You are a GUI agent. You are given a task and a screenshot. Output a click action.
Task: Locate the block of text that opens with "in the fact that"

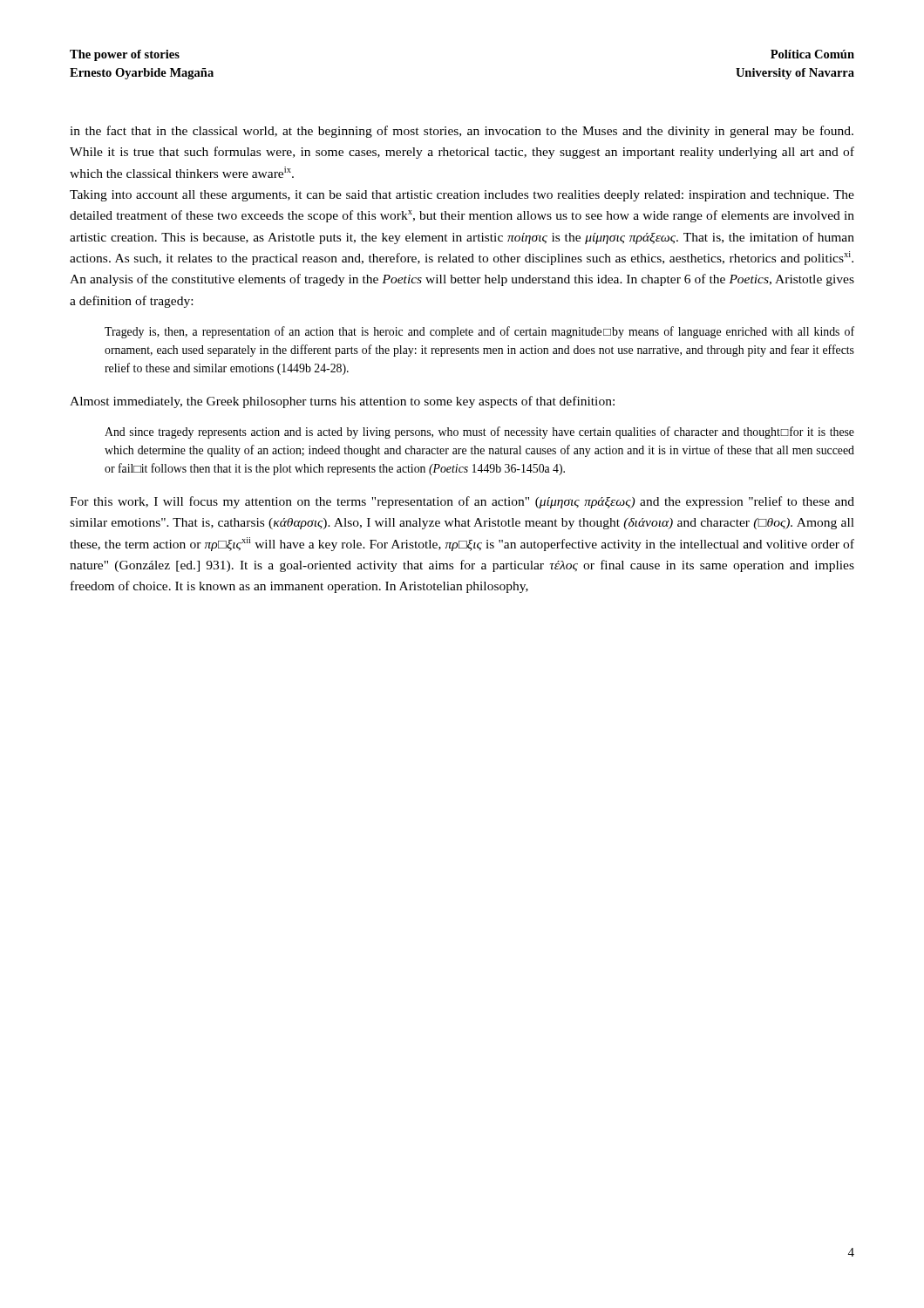(462, 152)
